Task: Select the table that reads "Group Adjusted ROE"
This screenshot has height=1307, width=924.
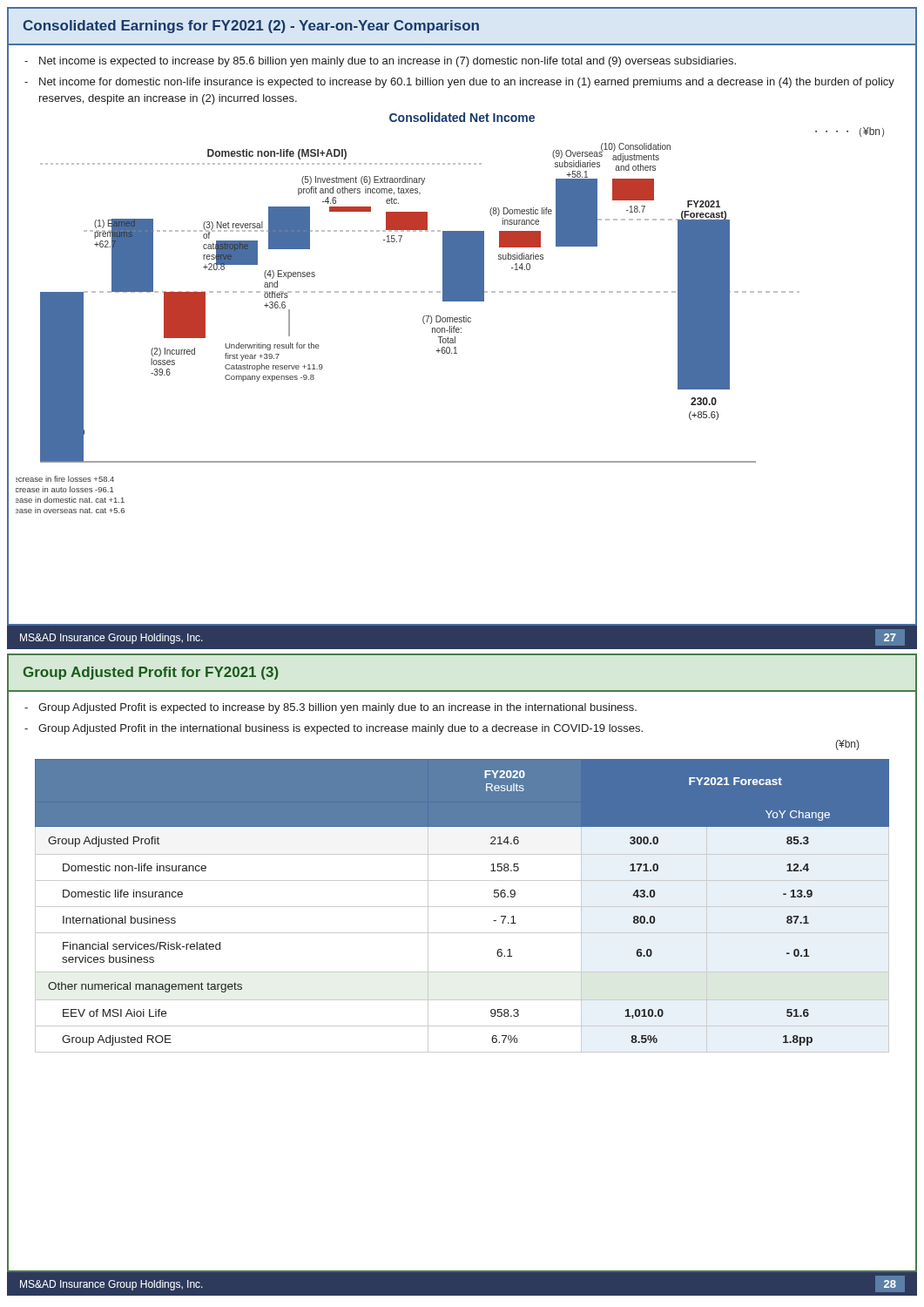Action: tap(462, 906)
